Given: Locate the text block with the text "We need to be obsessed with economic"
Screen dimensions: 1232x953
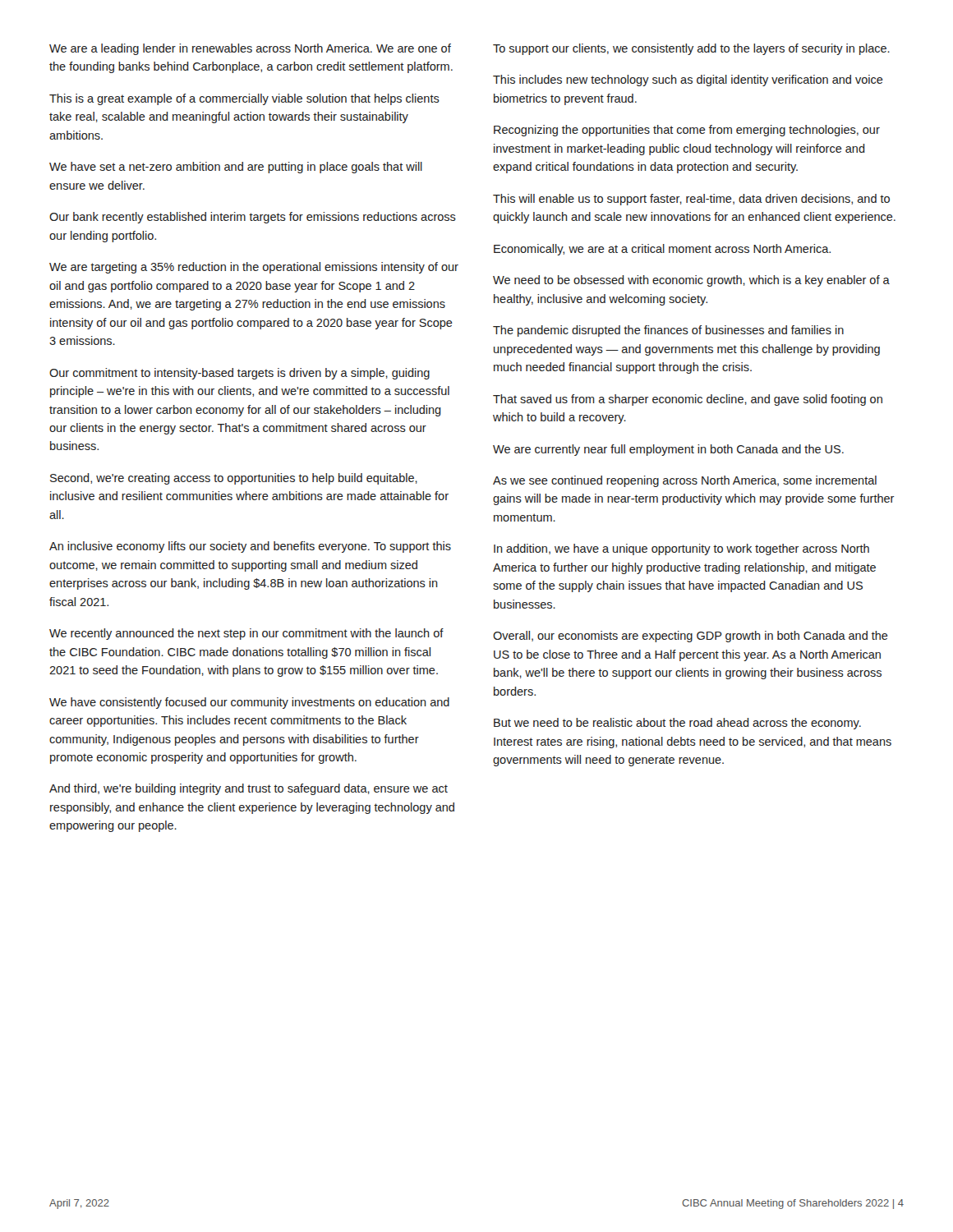Looking at the screenshot, I should (x=691, y=289).
